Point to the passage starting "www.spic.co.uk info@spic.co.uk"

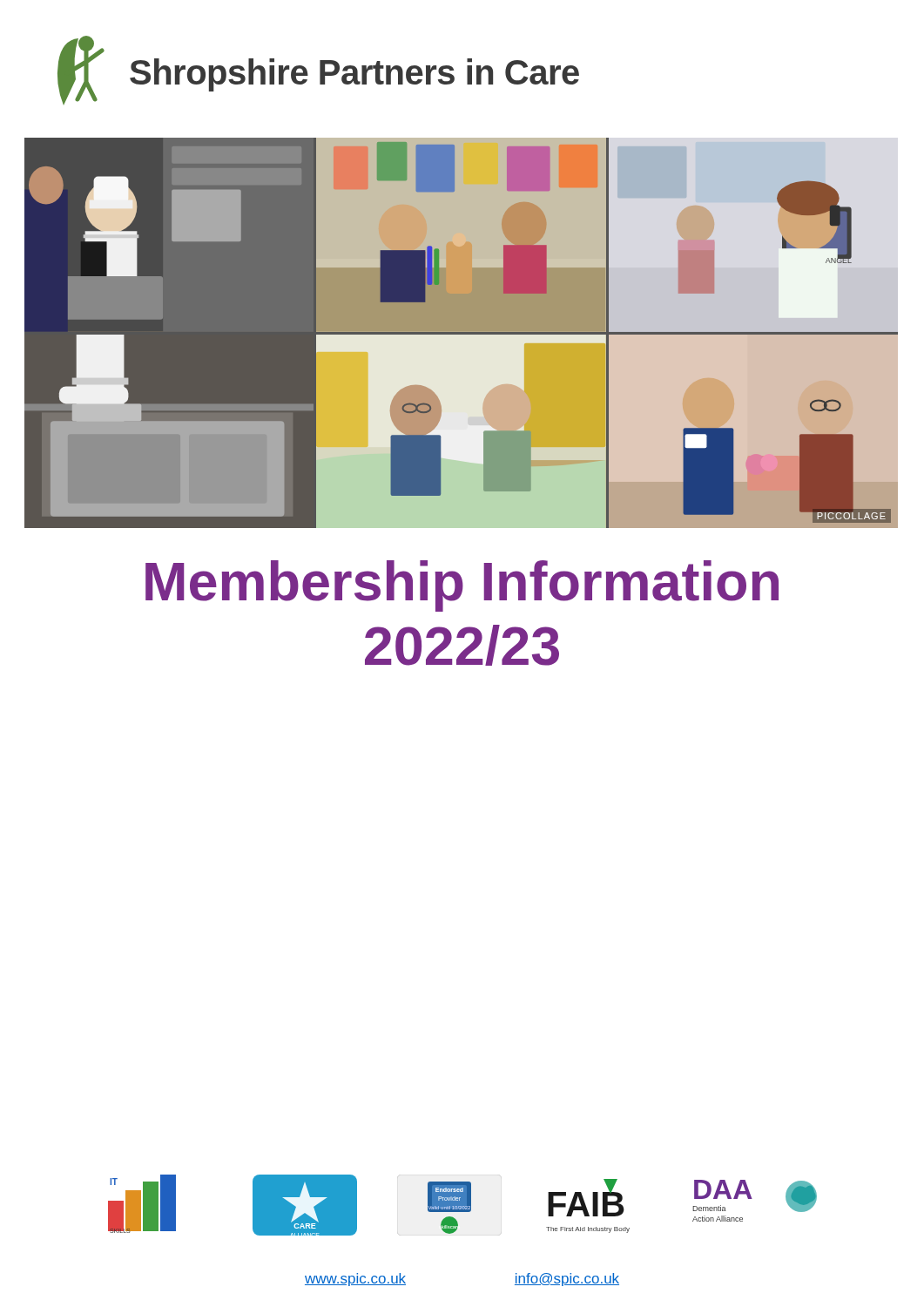pyautogui.click(x=377, y=1278)
